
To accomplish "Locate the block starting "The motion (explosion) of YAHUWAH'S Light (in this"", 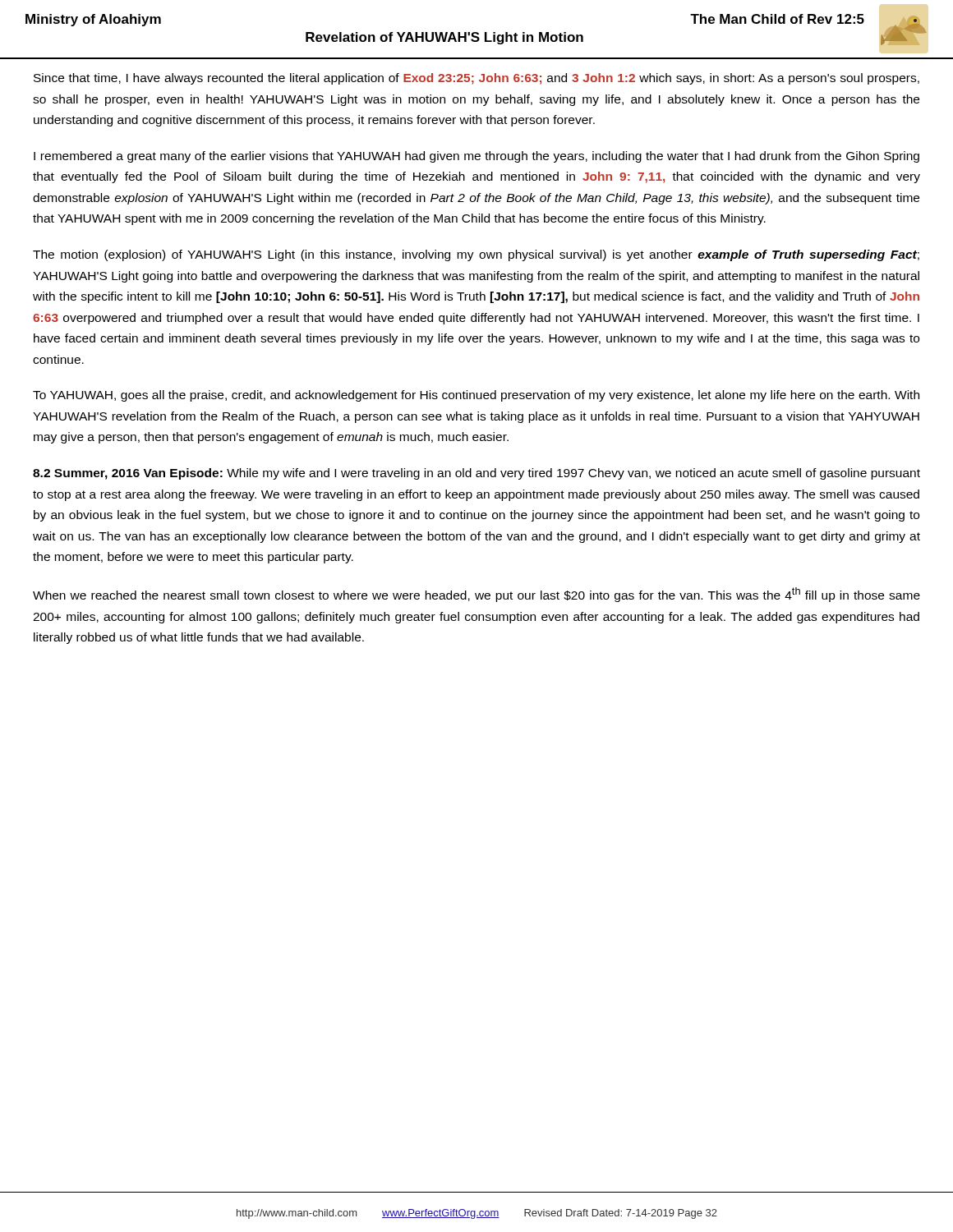I will (476, 307).
